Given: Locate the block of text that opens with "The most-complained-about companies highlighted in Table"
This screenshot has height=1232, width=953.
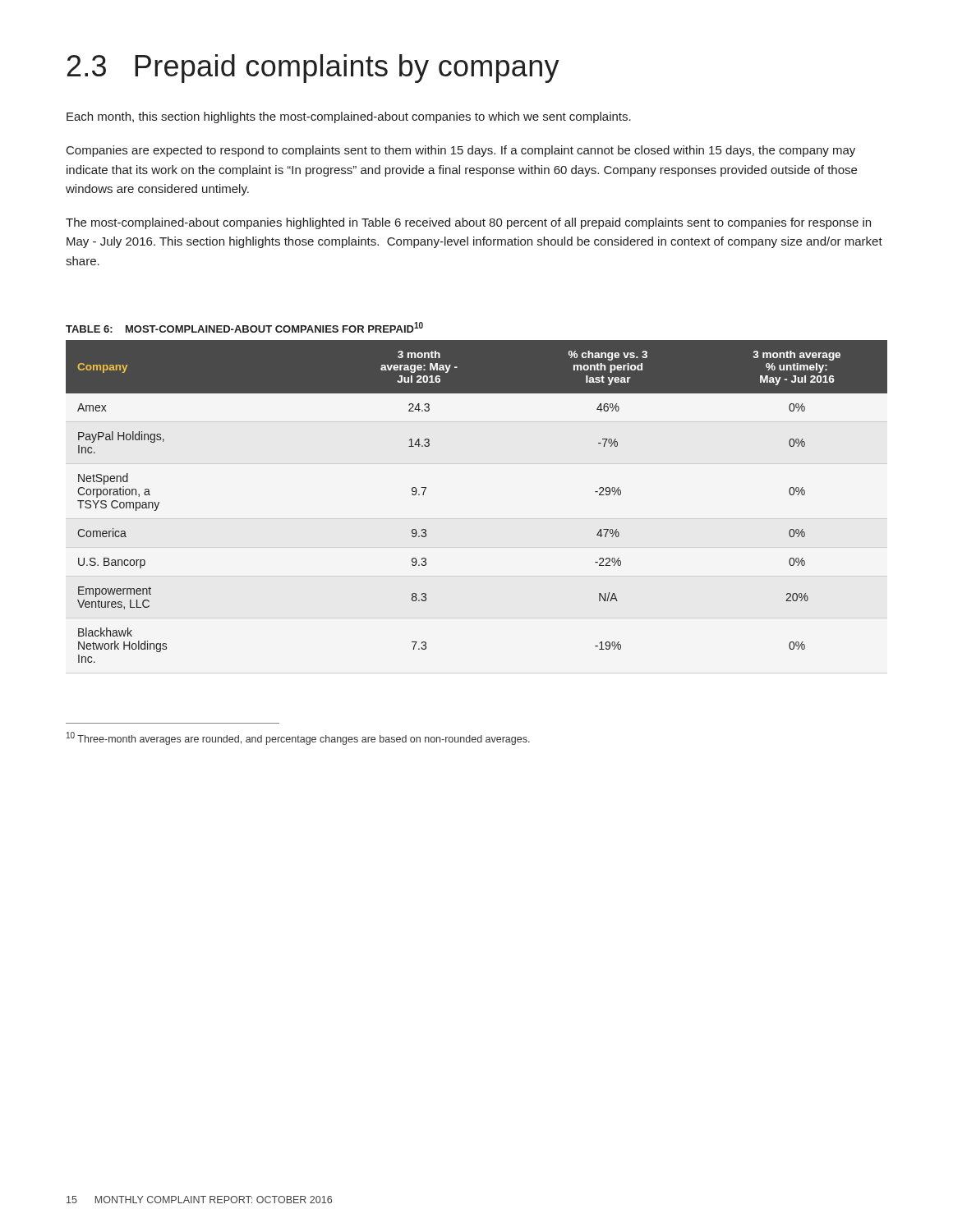Looking at the screenshot, I should click(x=474, y=241).
